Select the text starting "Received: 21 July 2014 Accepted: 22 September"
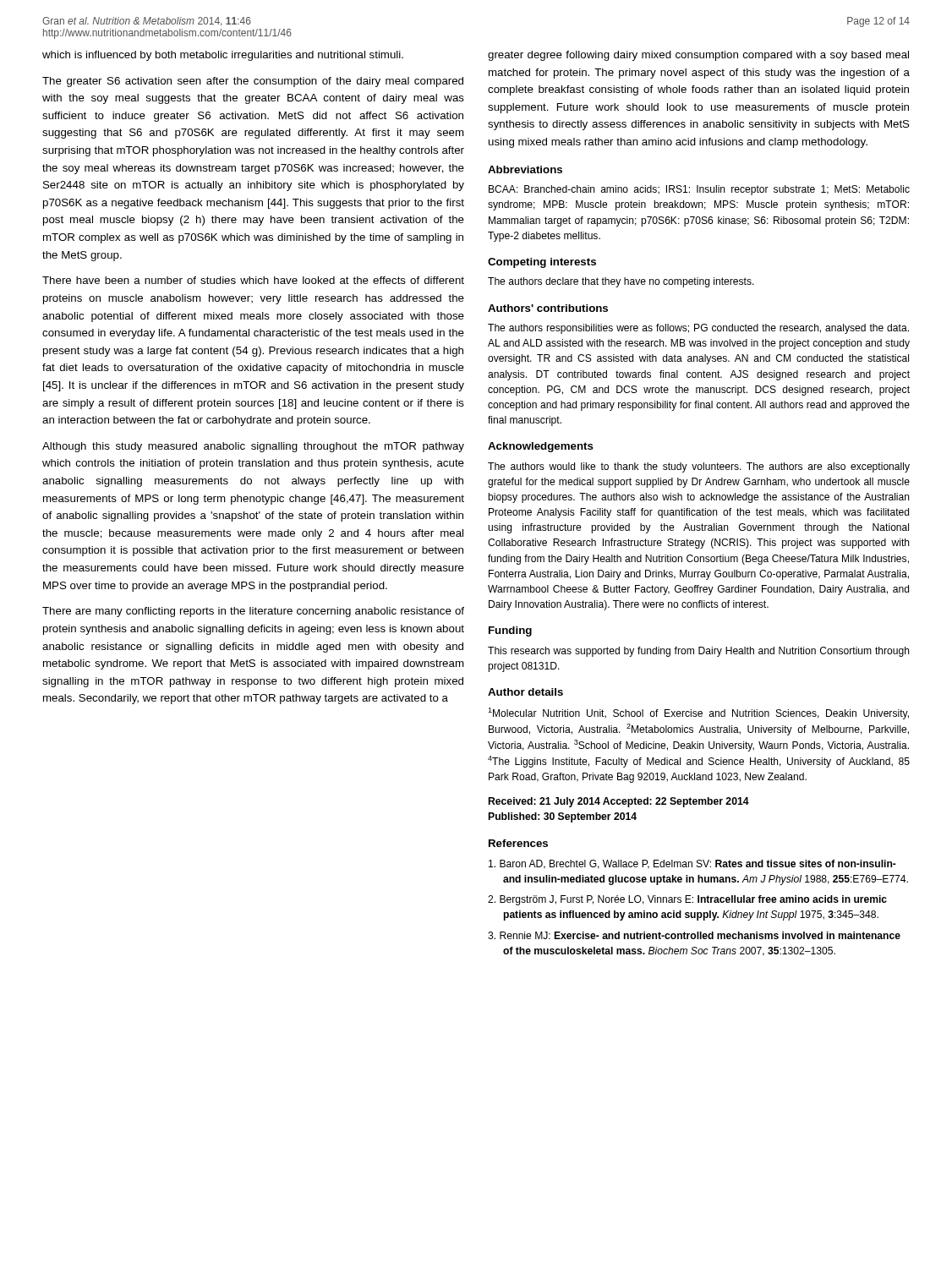 [x=618, y=809]
